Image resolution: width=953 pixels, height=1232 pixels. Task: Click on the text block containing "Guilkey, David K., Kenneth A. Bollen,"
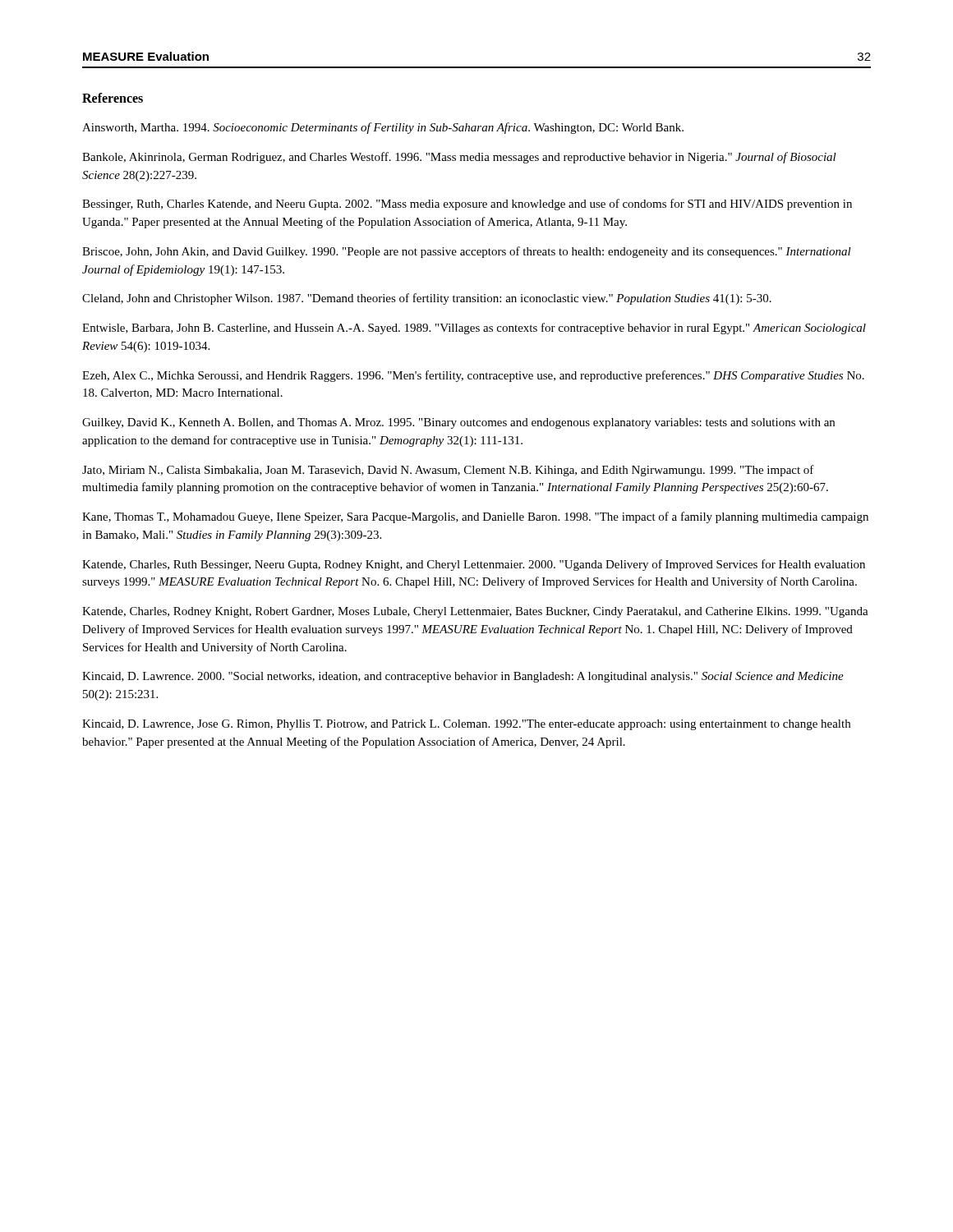(459, 431)
